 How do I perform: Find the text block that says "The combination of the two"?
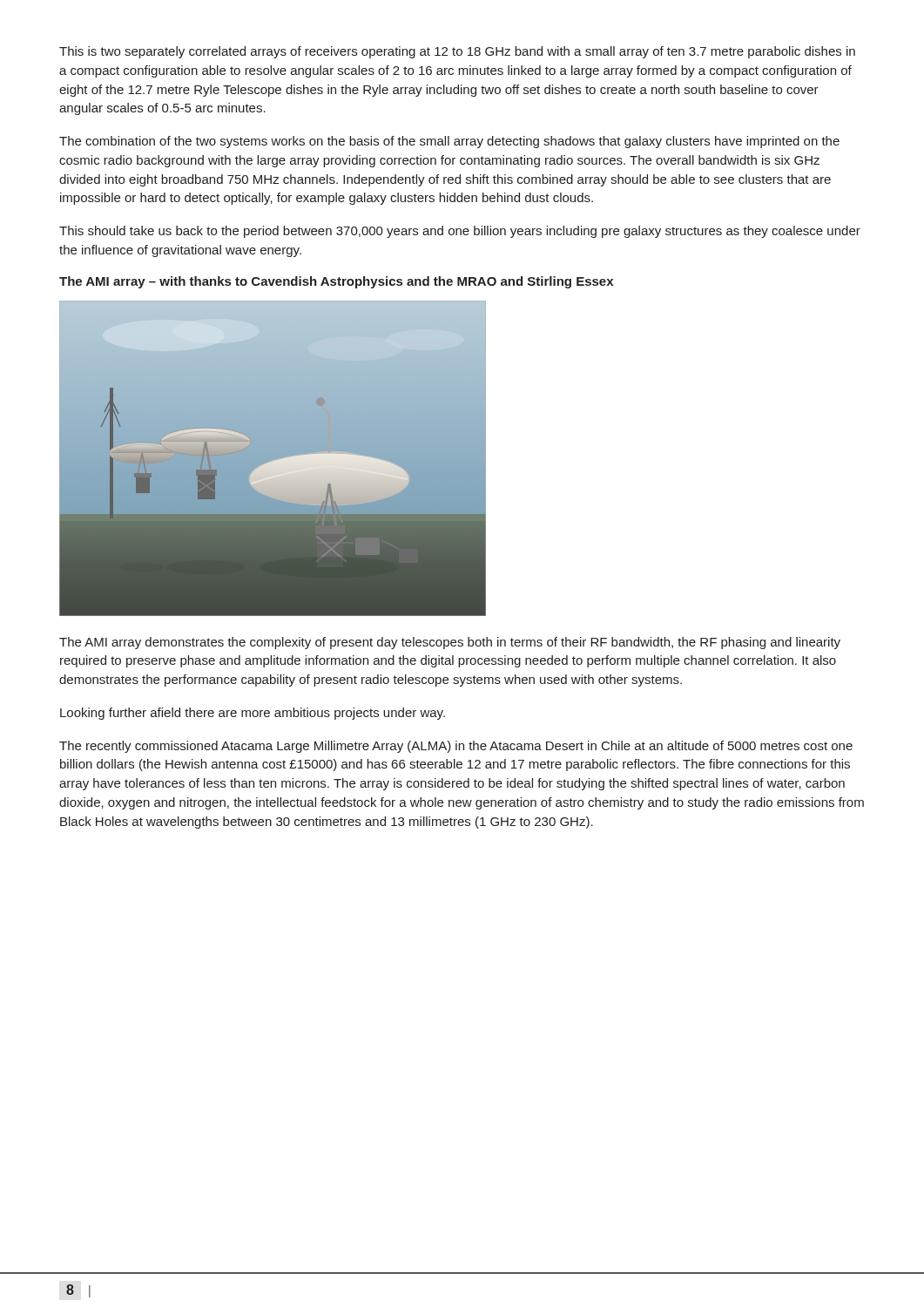(449, 169)
